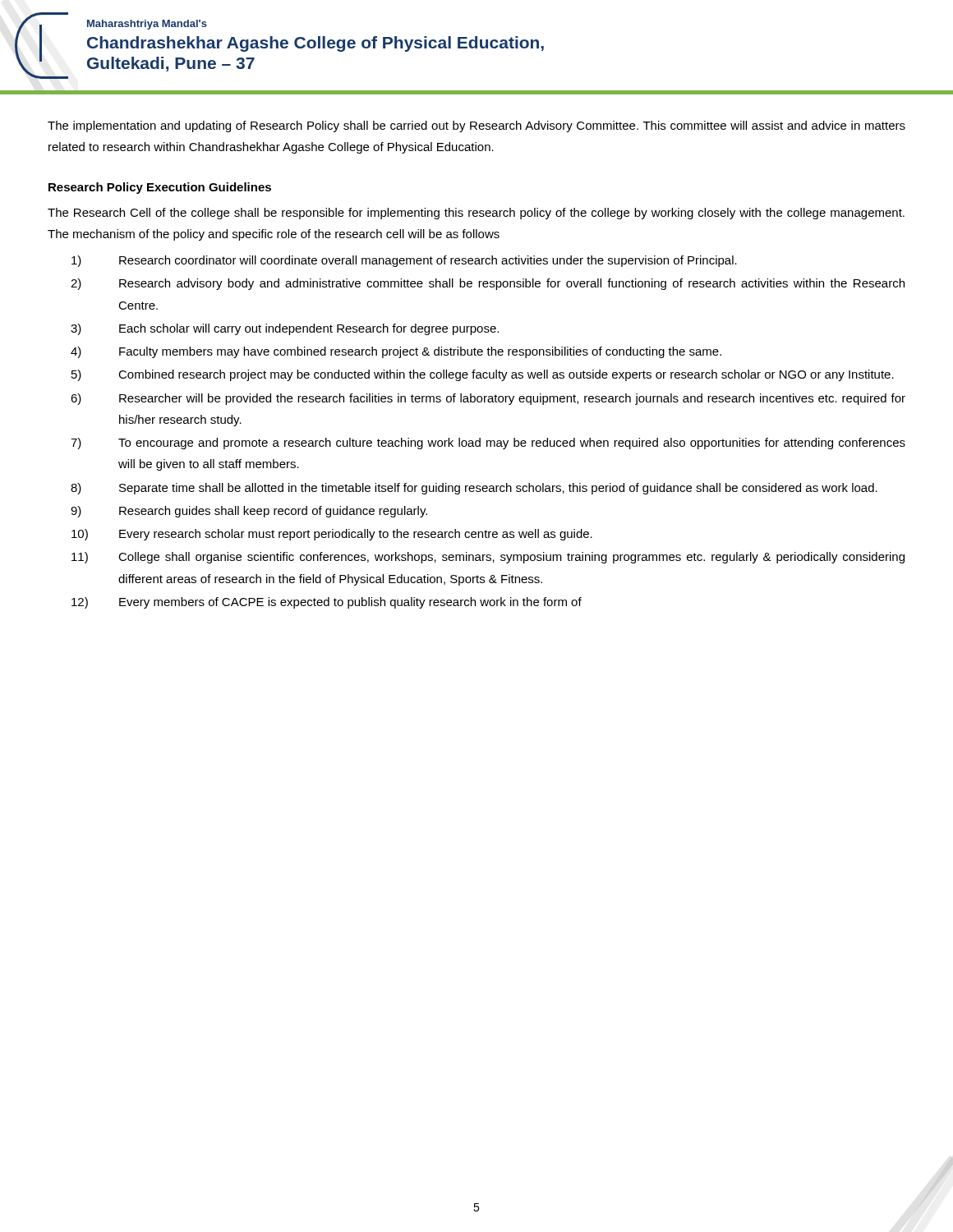Click on the text starting "6) Researcher will"

pos(476,409)
